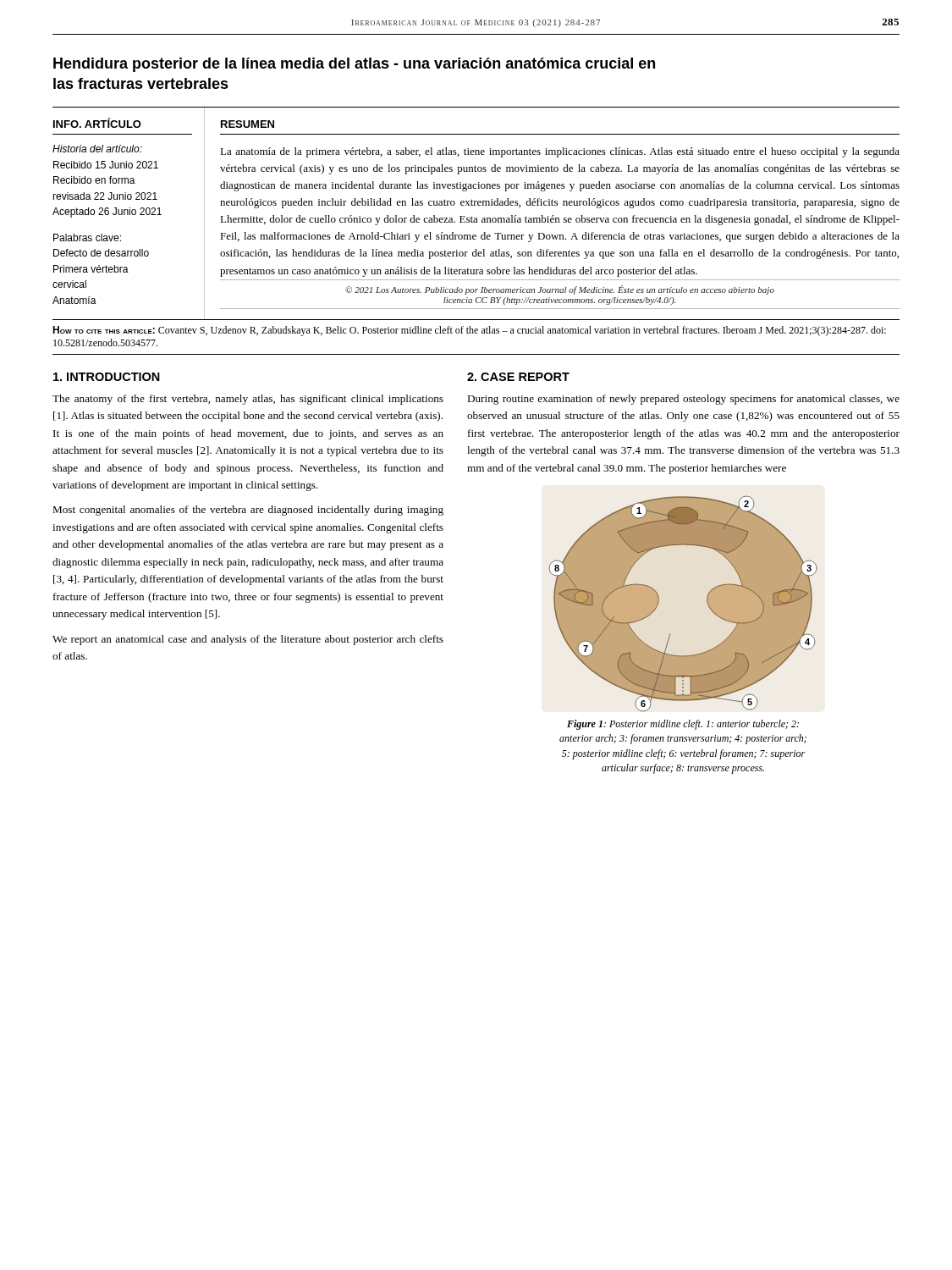952x1270 pixels.
Task: Point to "INFO. ARTÍCULO"
Action: coord(97,124)
